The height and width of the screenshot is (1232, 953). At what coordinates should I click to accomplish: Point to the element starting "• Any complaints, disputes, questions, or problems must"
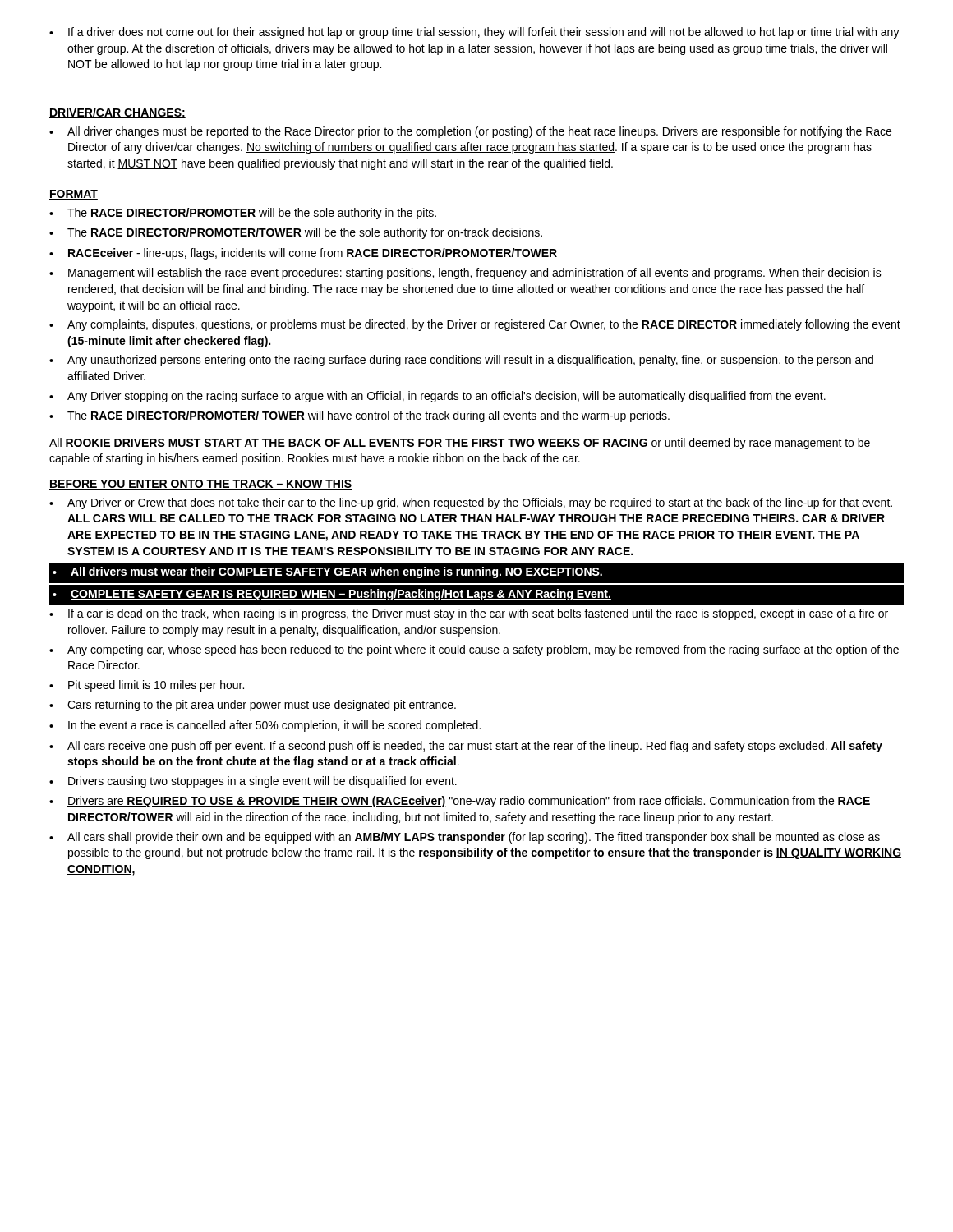tap(476, 333)
